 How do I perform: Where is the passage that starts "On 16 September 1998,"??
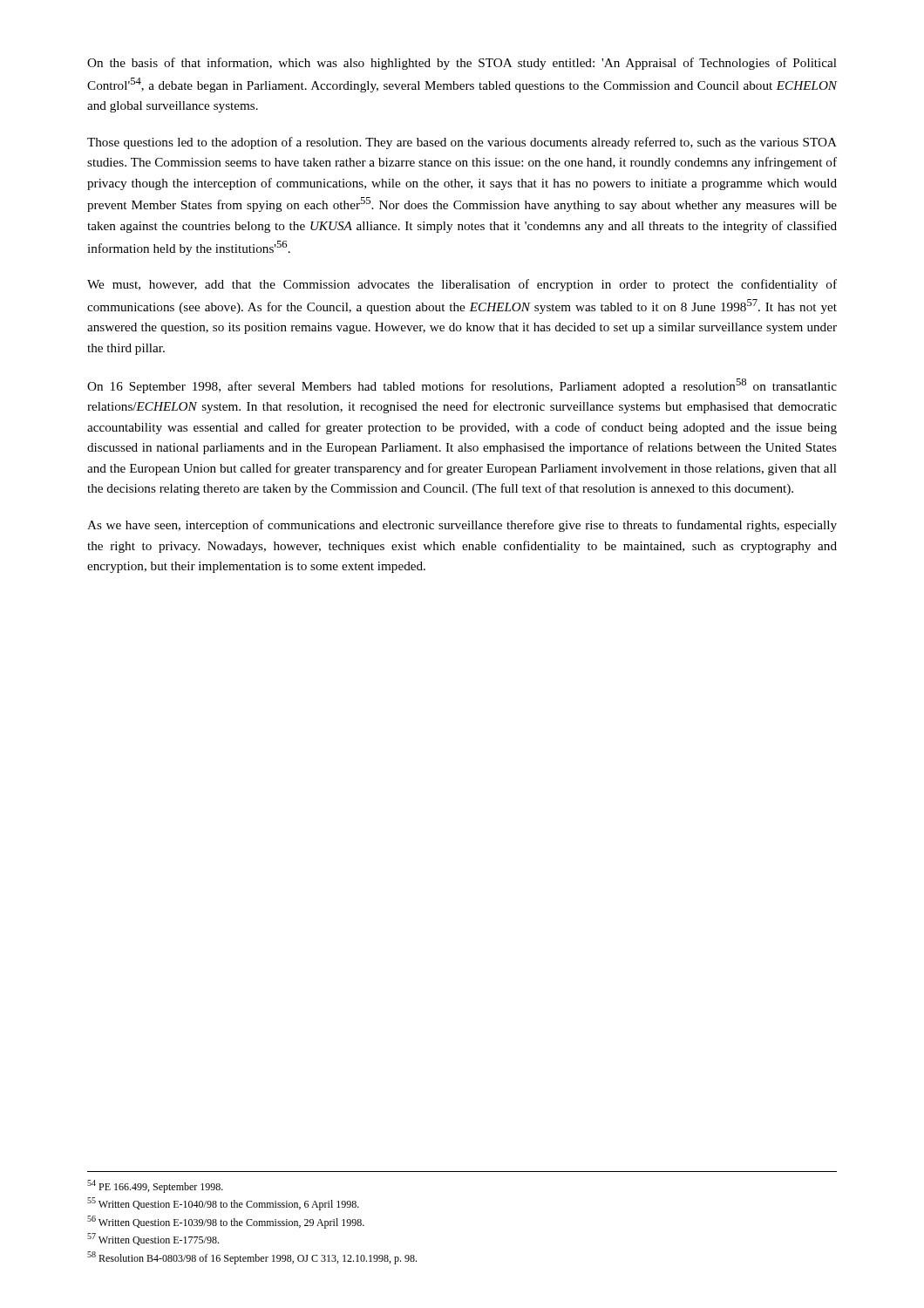[462, 436]
